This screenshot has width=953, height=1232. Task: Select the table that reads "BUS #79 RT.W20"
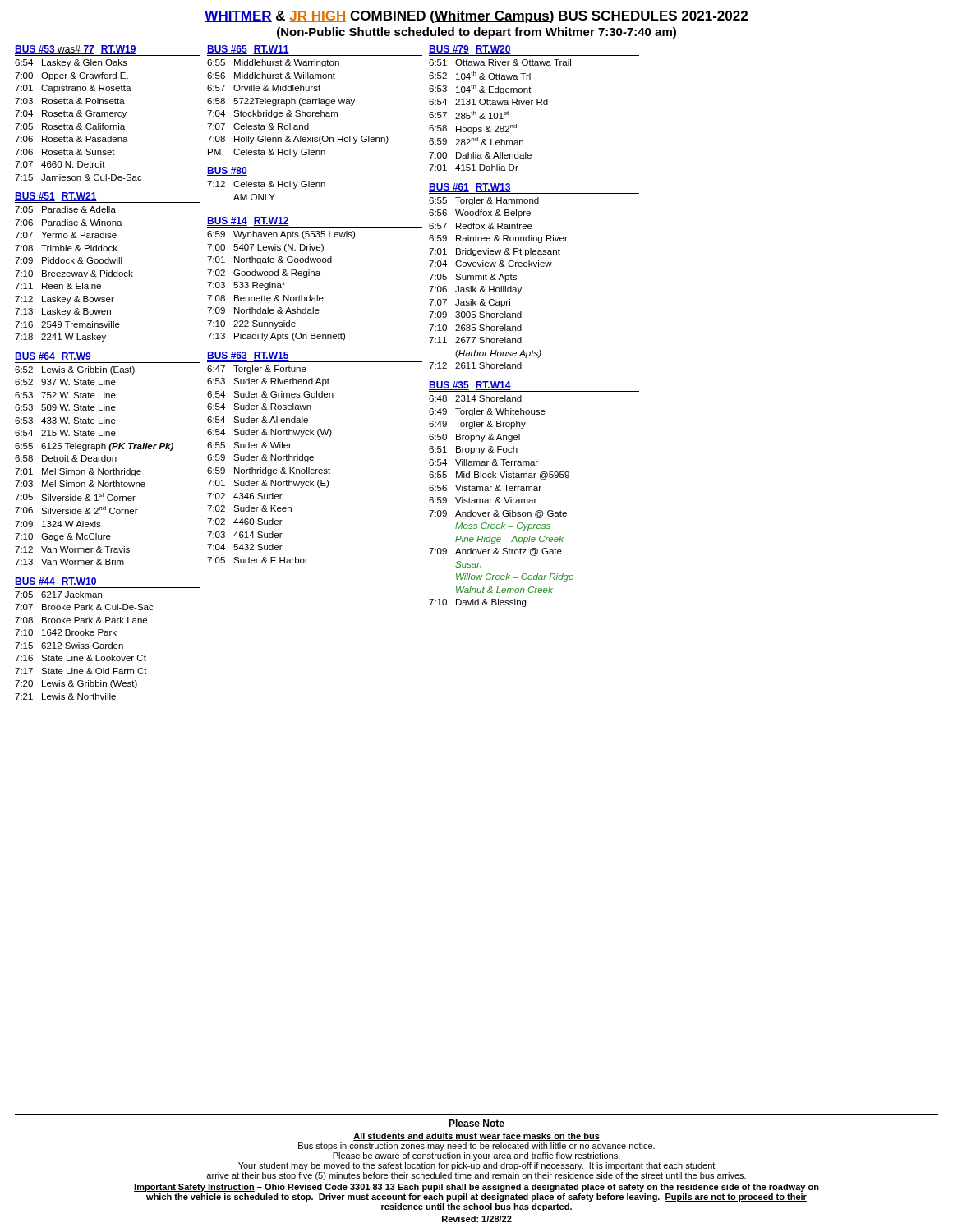(x=534, y=109)
